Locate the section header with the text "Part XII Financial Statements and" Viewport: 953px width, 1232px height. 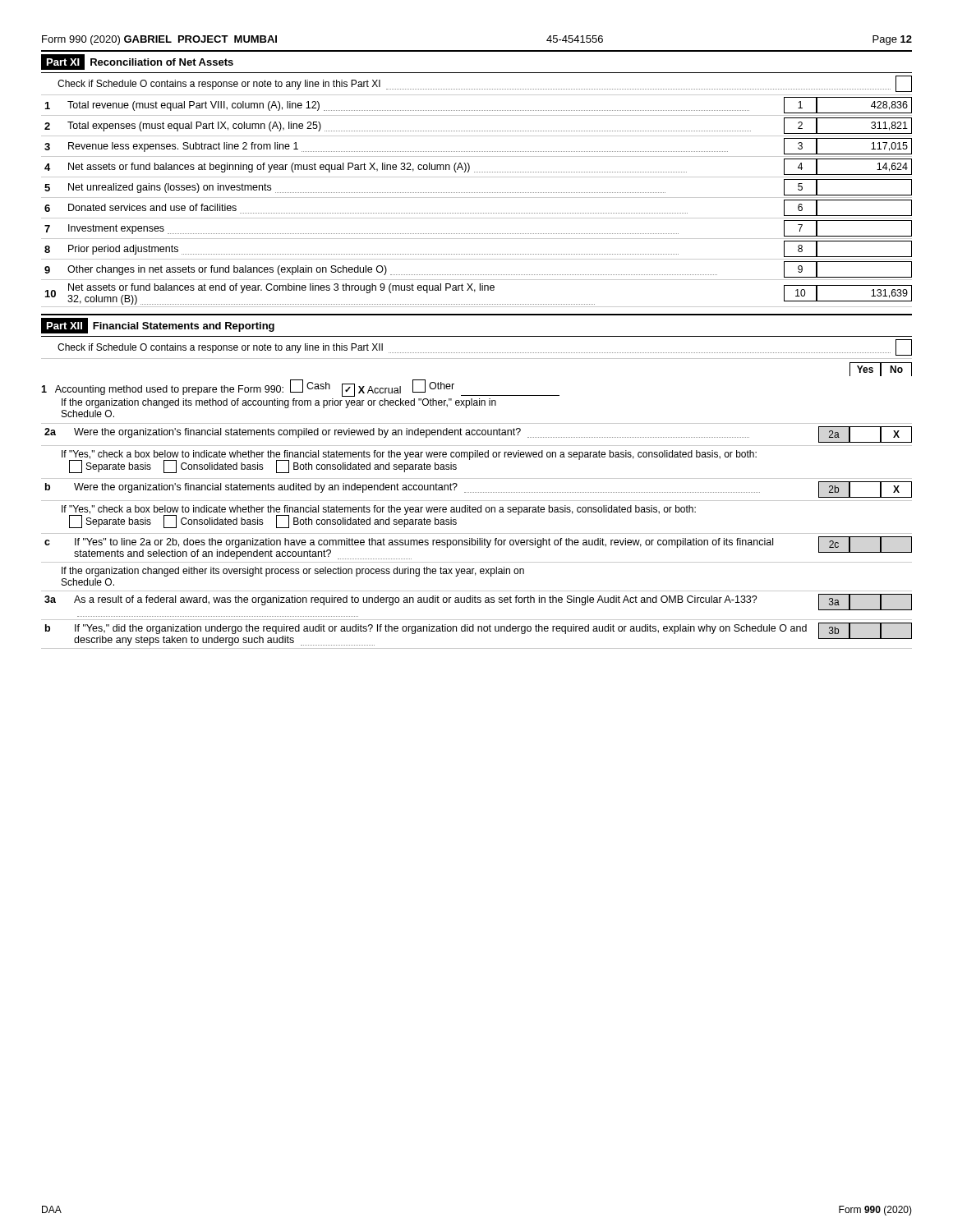(x=158, y=326)
